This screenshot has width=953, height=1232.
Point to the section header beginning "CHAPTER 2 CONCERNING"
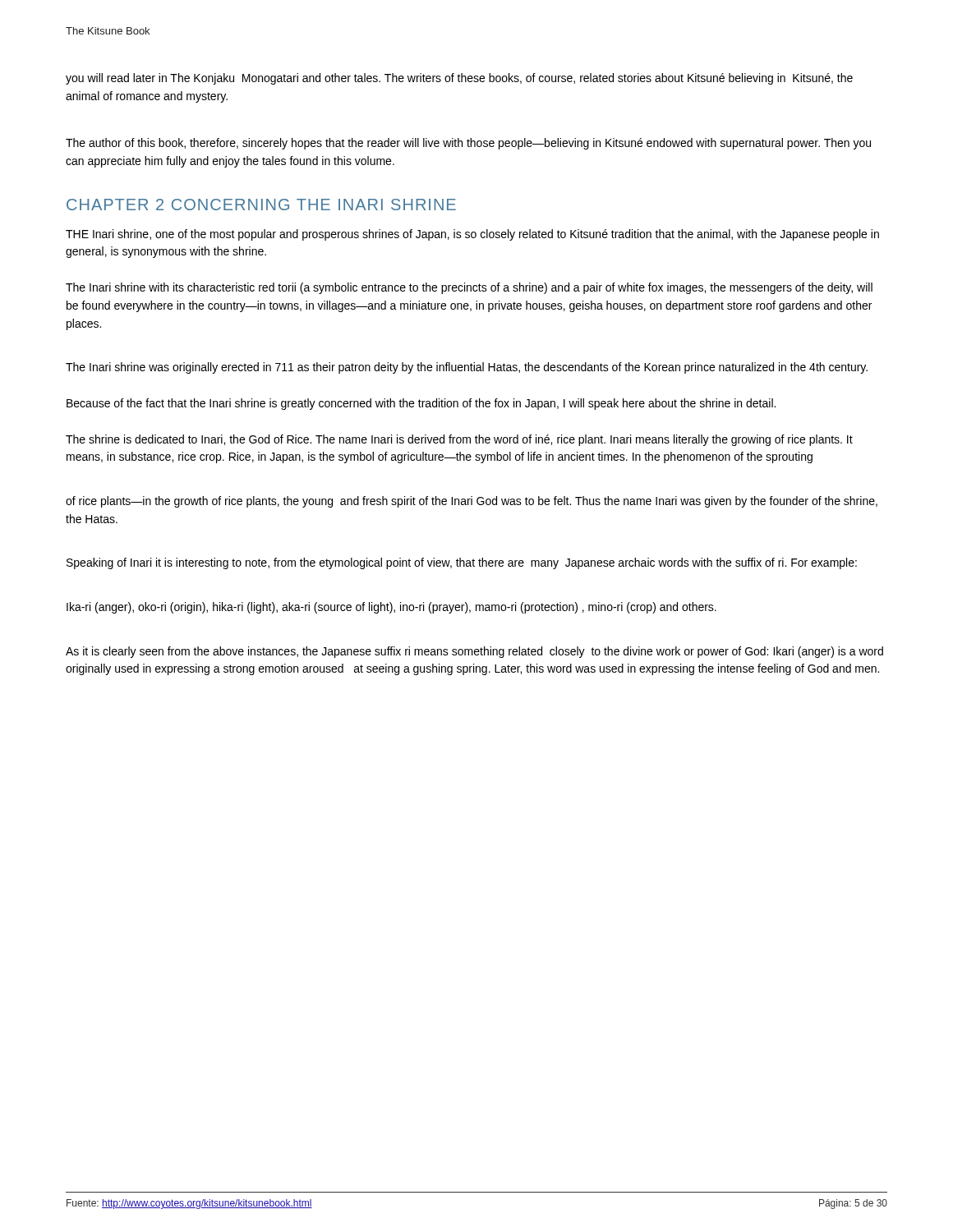[x=262, y=204]
